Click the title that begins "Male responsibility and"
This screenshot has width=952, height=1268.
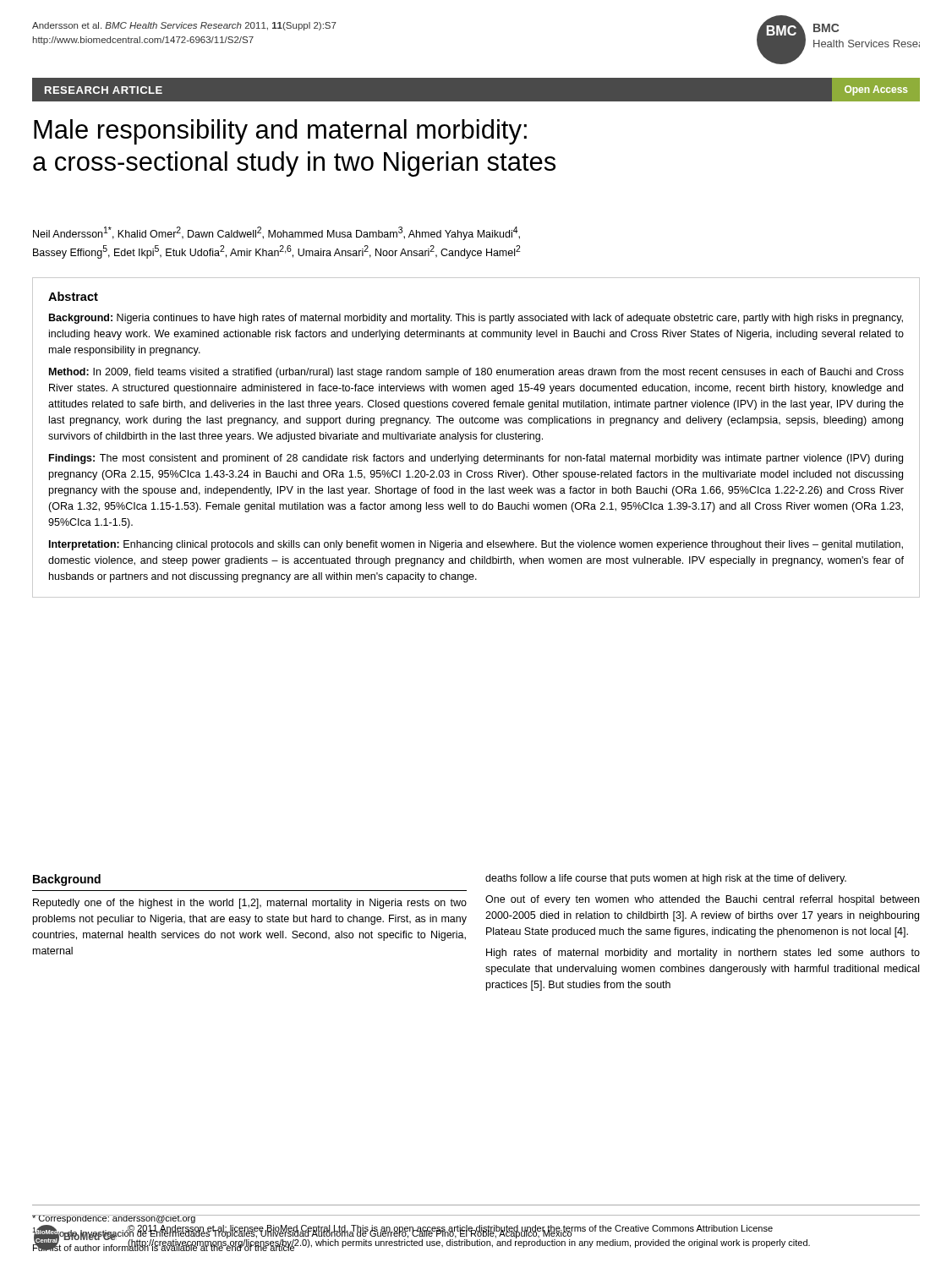476,146
